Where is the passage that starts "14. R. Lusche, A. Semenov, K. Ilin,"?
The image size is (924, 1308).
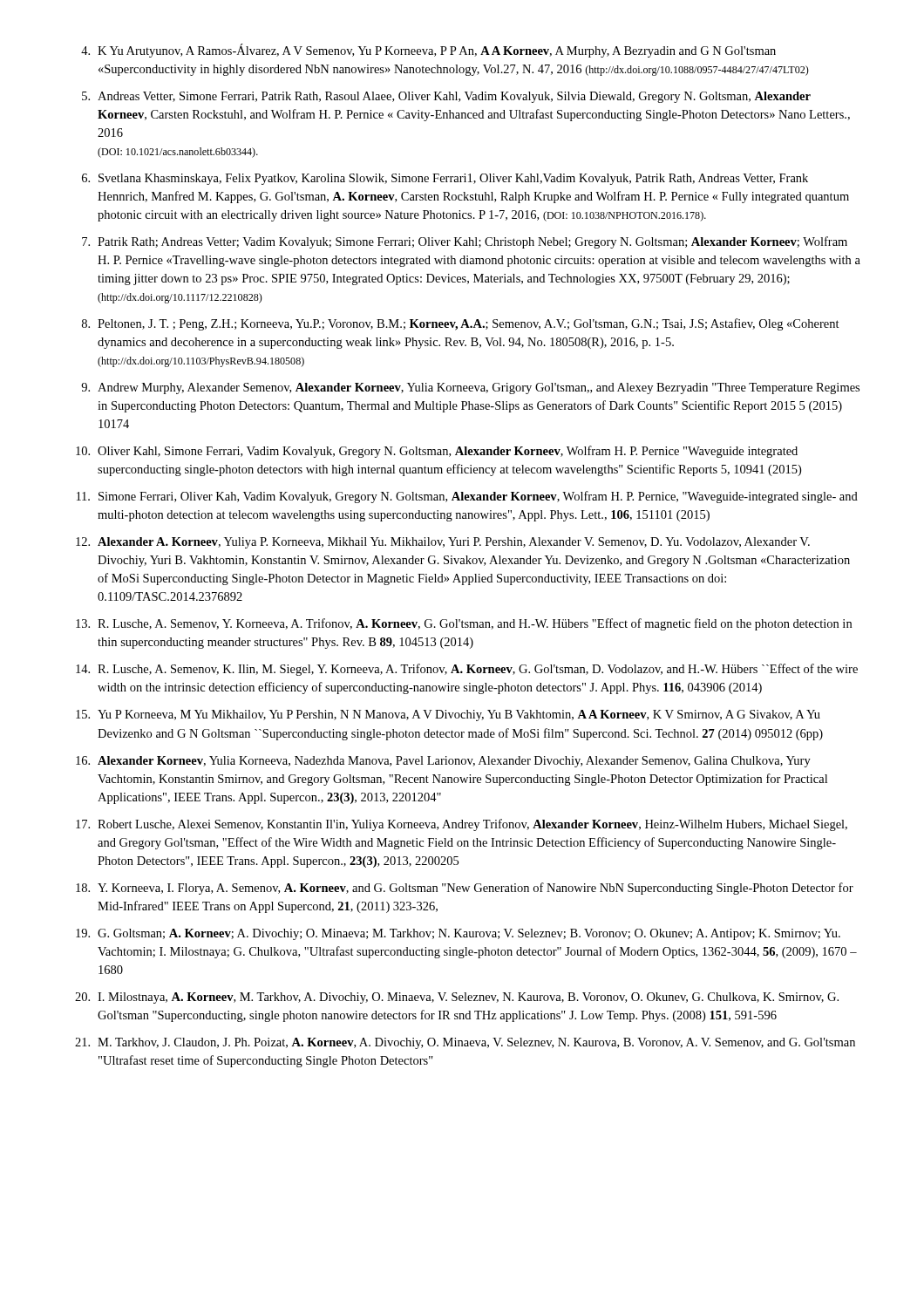click(462, 679)
